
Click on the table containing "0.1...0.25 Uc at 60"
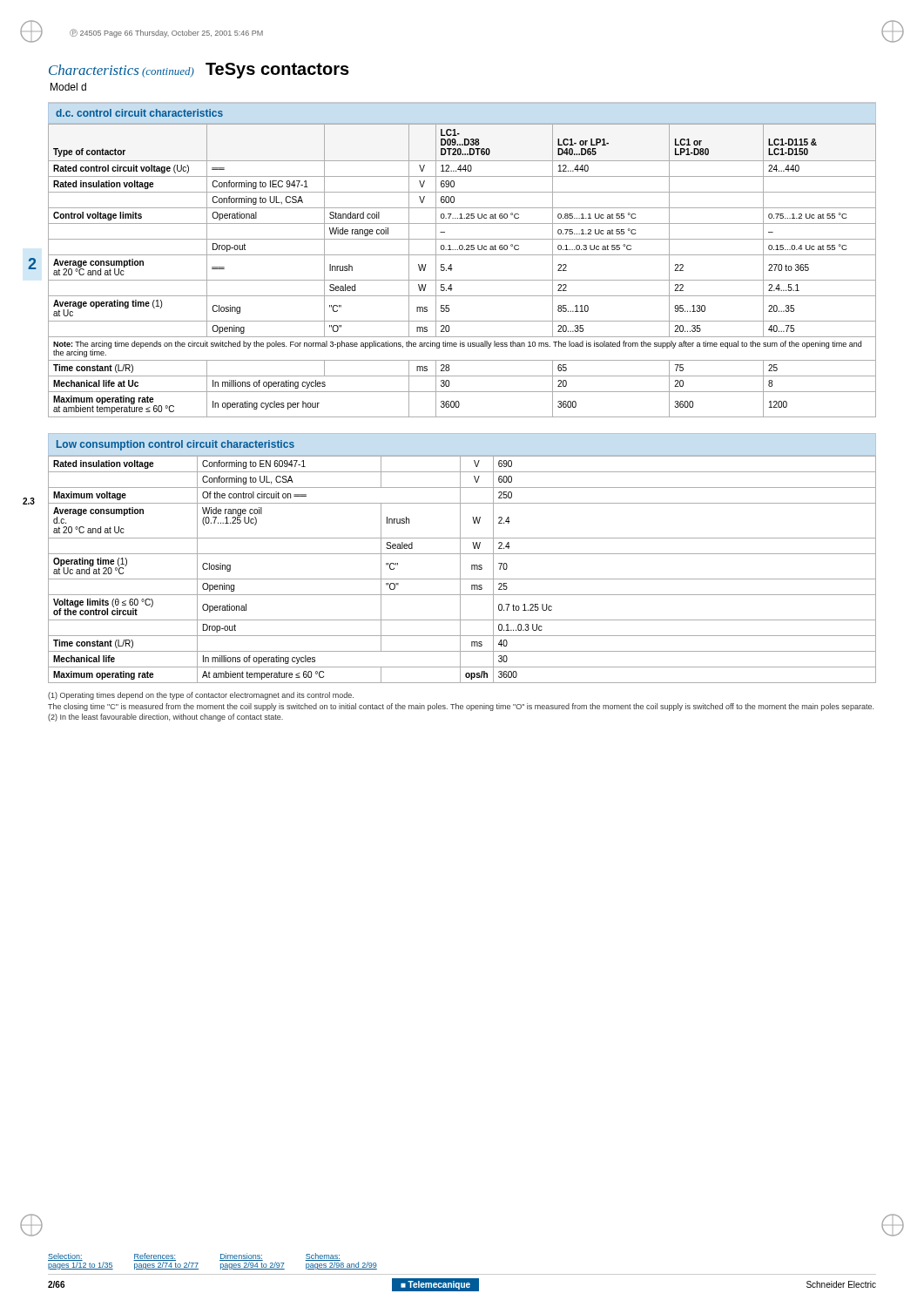click(462, 271)
